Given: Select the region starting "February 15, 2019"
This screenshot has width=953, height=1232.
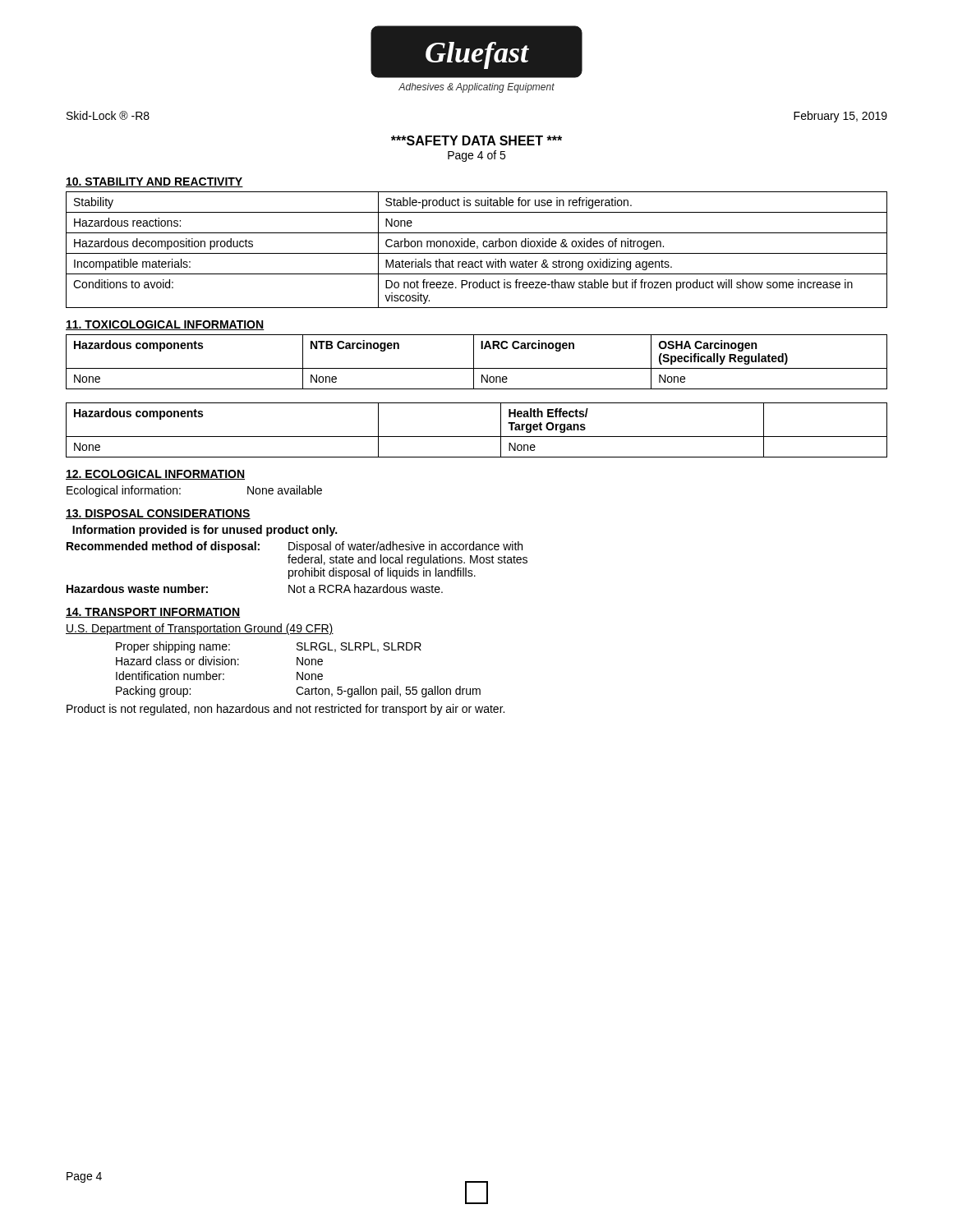Looking at the screenshot, I should pos(840,116).
